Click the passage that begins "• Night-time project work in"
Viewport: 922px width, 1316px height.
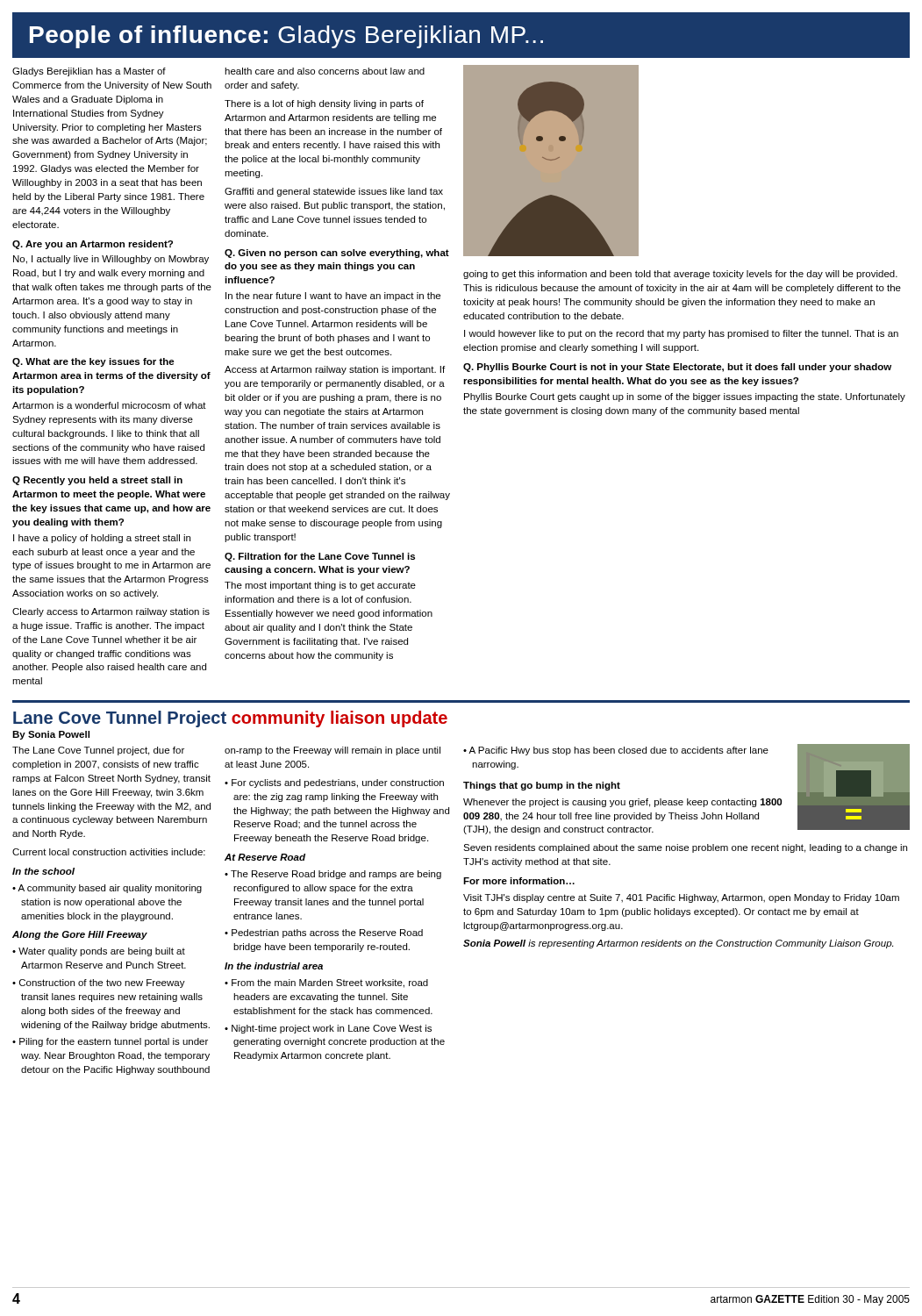pyautogui.click(x=335, y=1042)
